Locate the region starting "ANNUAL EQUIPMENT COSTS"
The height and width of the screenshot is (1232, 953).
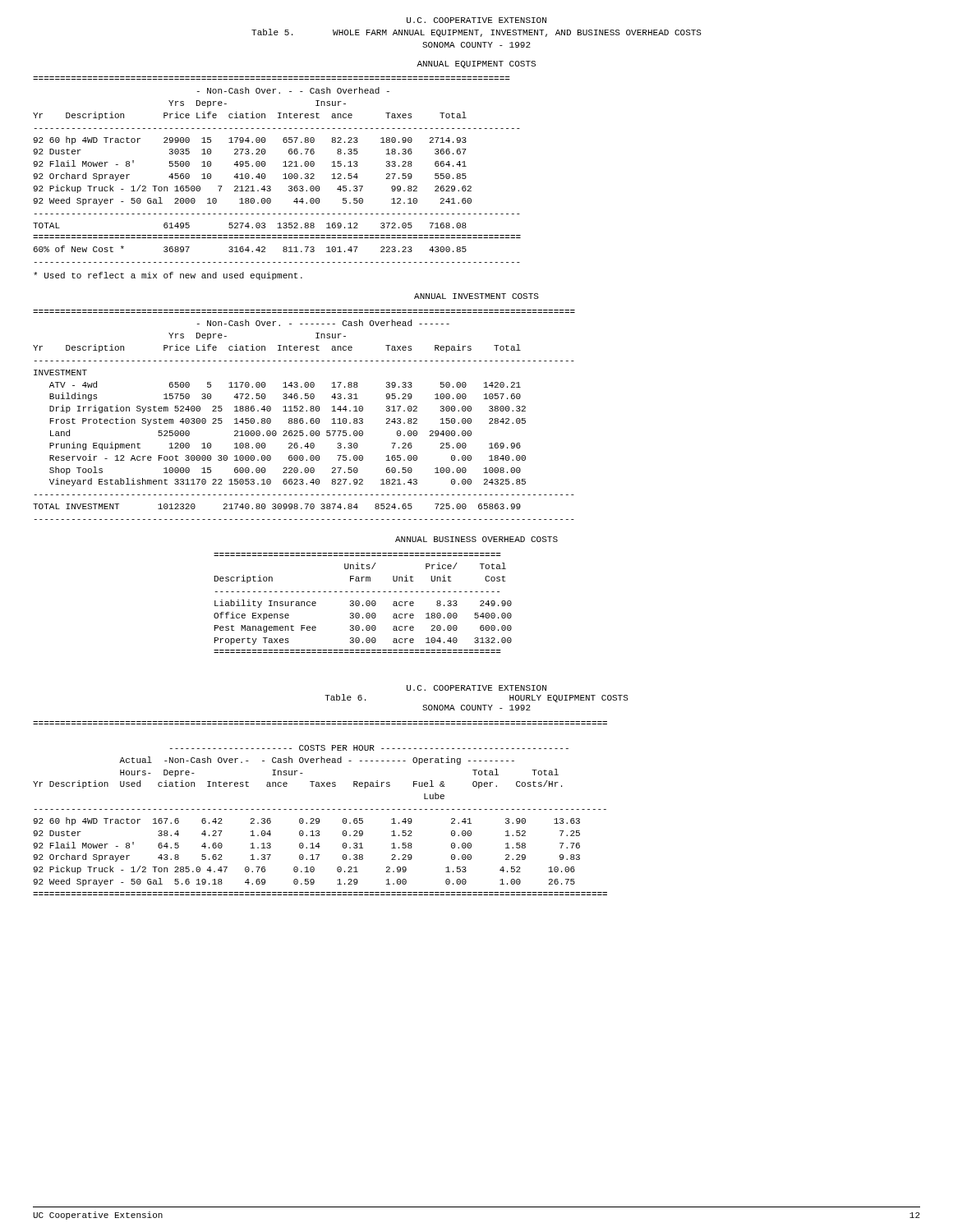(476, 64)
